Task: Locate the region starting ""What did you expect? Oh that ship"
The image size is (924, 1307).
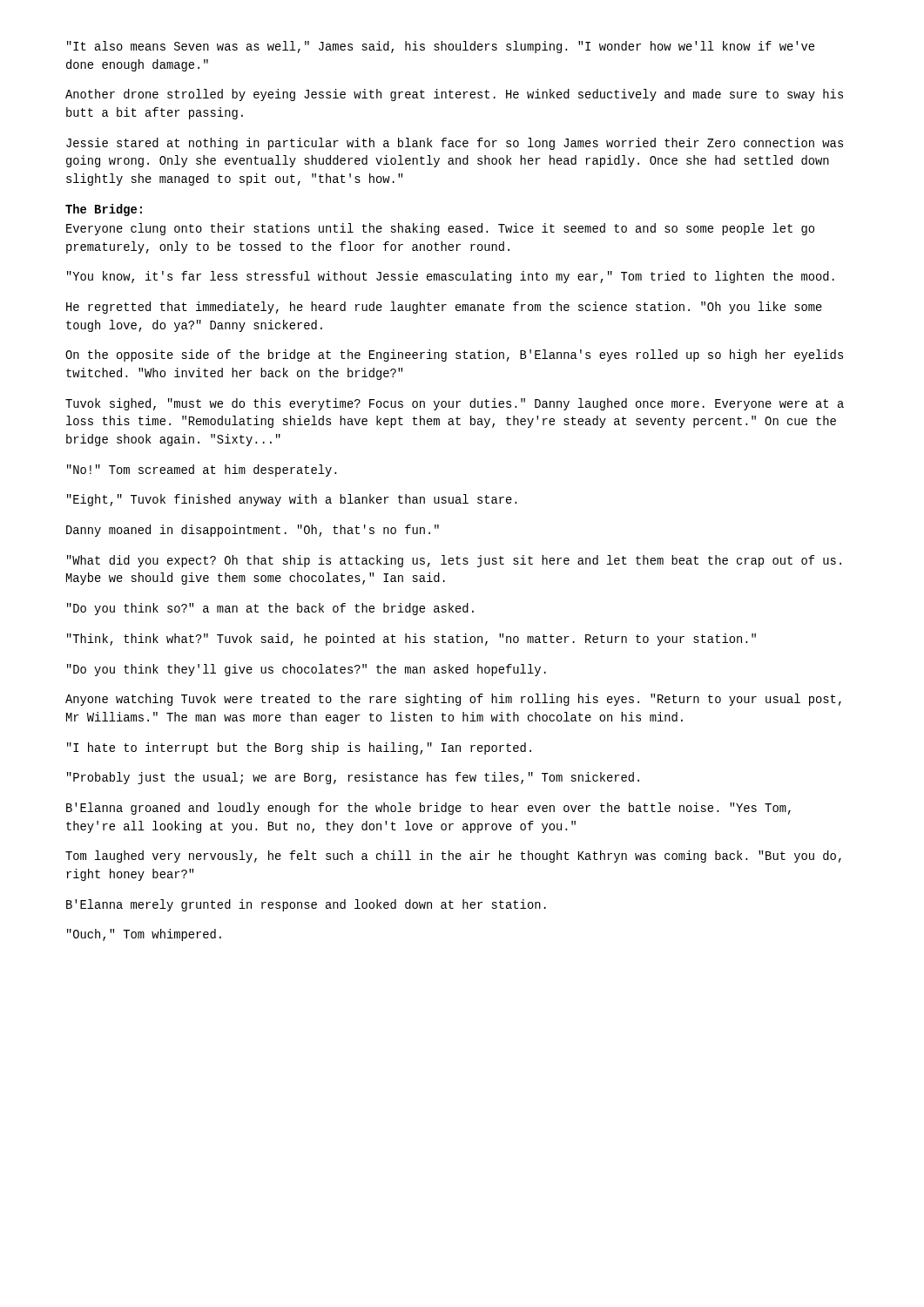Action: (455, 570)
